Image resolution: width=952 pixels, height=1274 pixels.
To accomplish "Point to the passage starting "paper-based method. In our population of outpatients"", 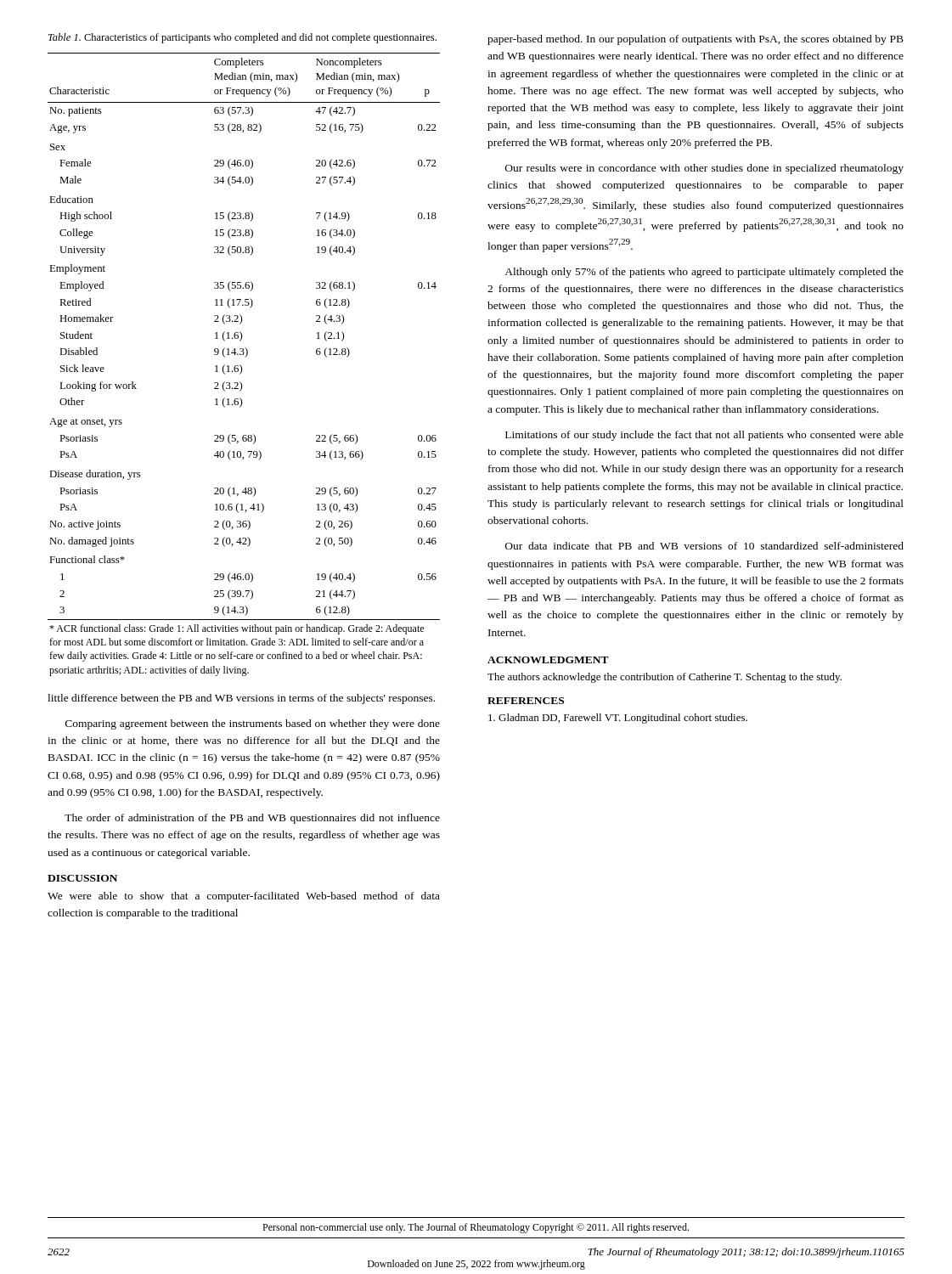I will tap(696, 90).
